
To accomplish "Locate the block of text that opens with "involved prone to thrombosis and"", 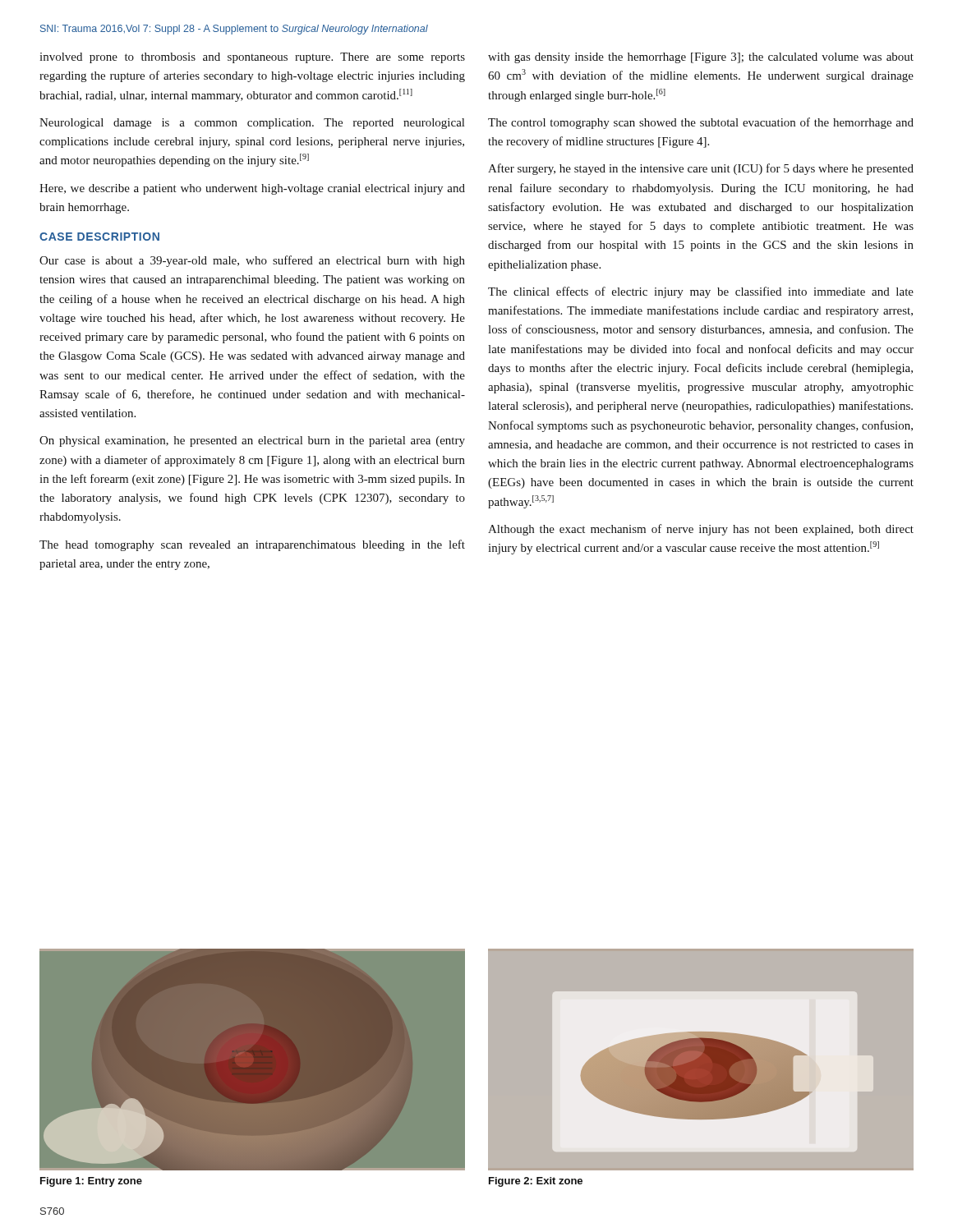I will point(252,76).
